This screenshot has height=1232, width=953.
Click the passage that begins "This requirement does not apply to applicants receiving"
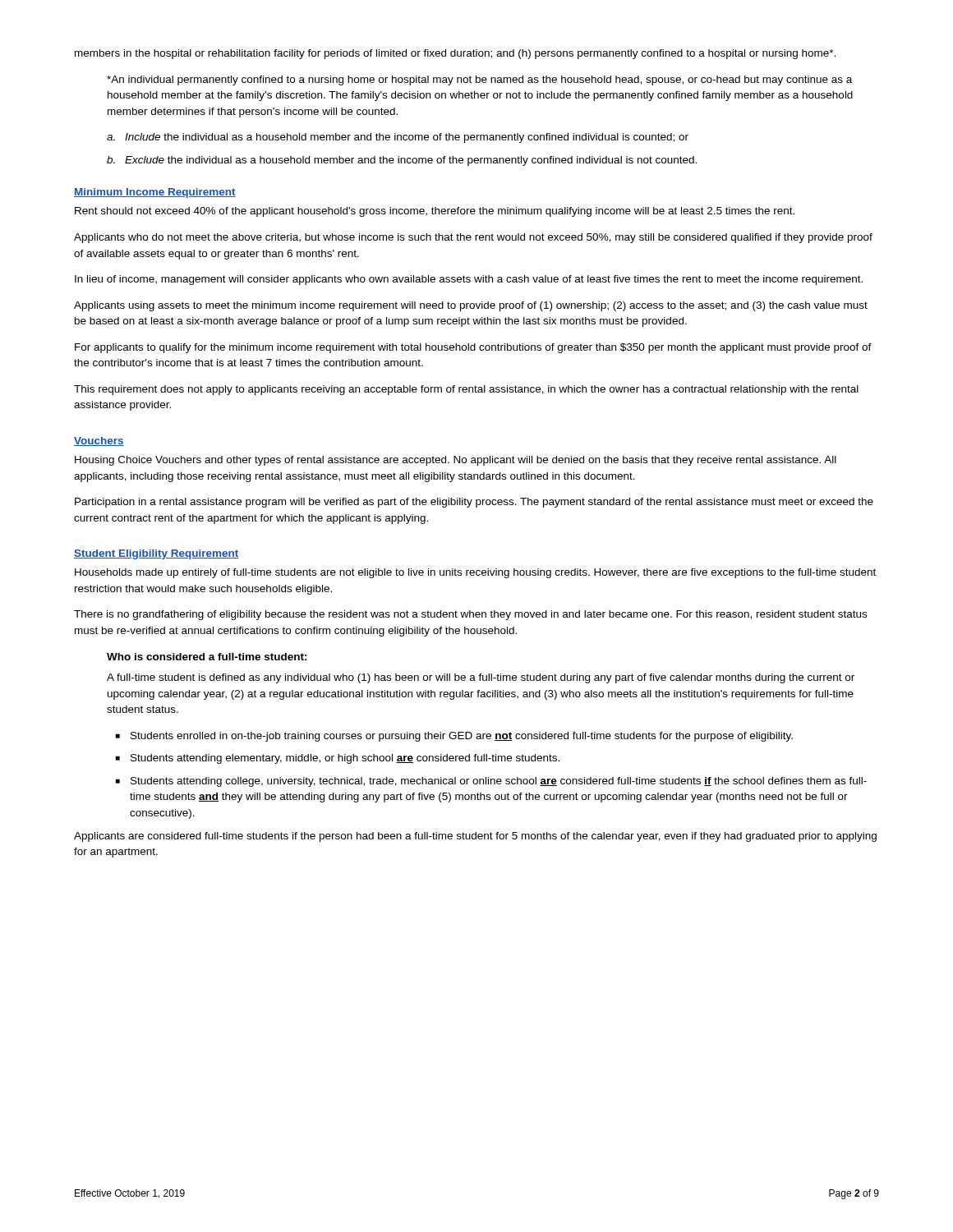point(466,397)
